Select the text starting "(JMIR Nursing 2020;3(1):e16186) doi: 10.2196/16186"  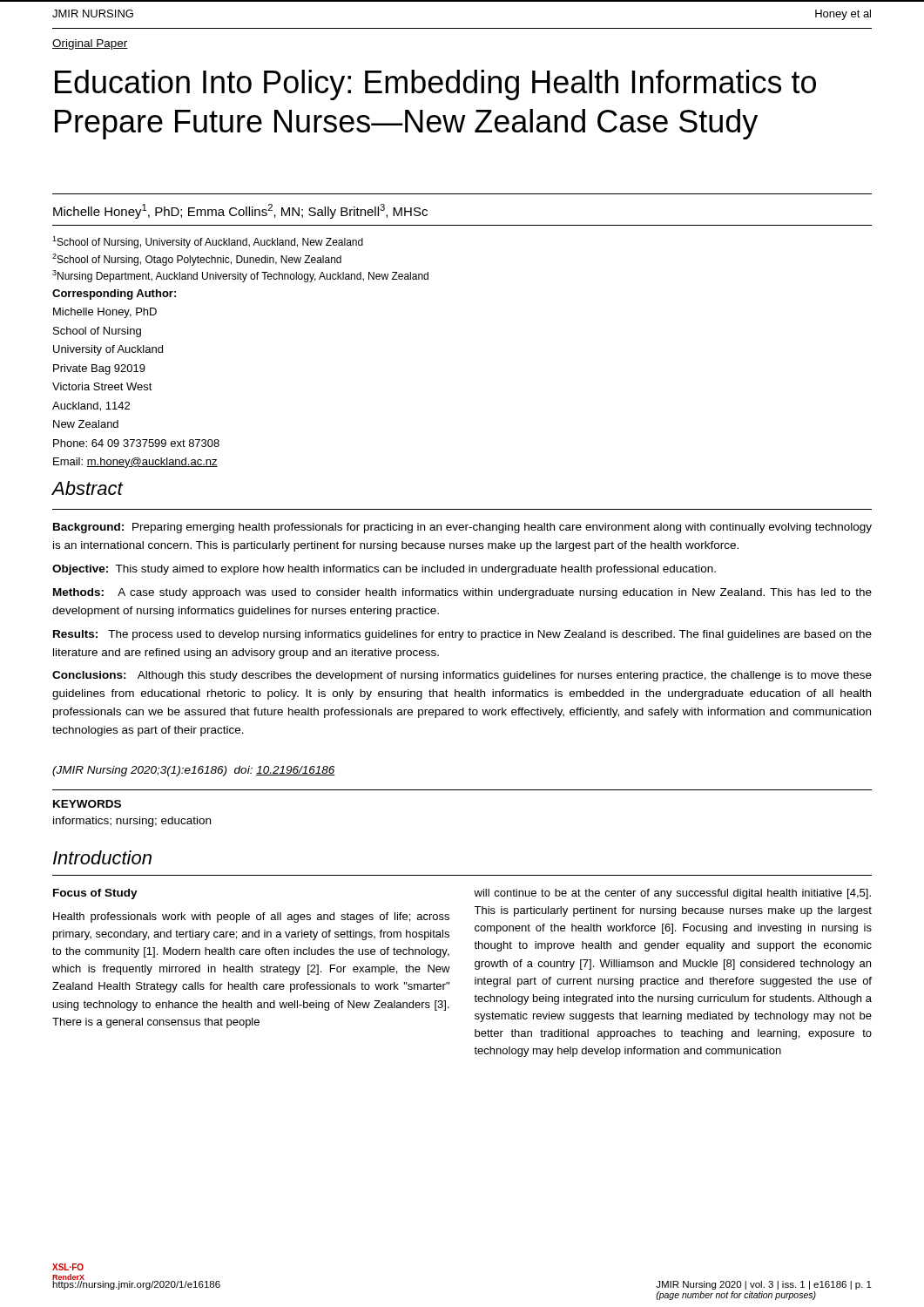[193, 770]
